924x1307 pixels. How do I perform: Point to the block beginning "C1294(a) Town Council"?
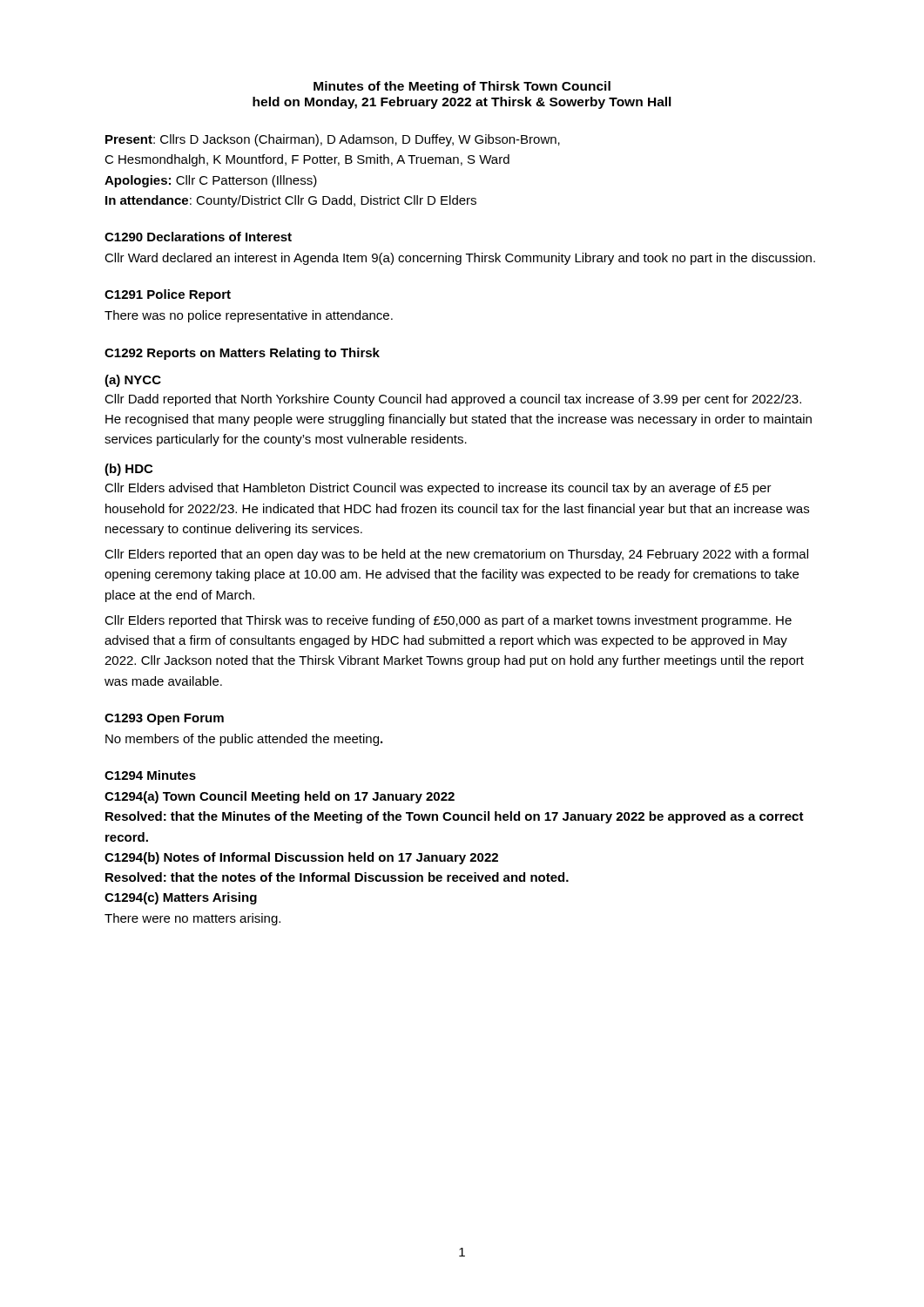[454, 857]
